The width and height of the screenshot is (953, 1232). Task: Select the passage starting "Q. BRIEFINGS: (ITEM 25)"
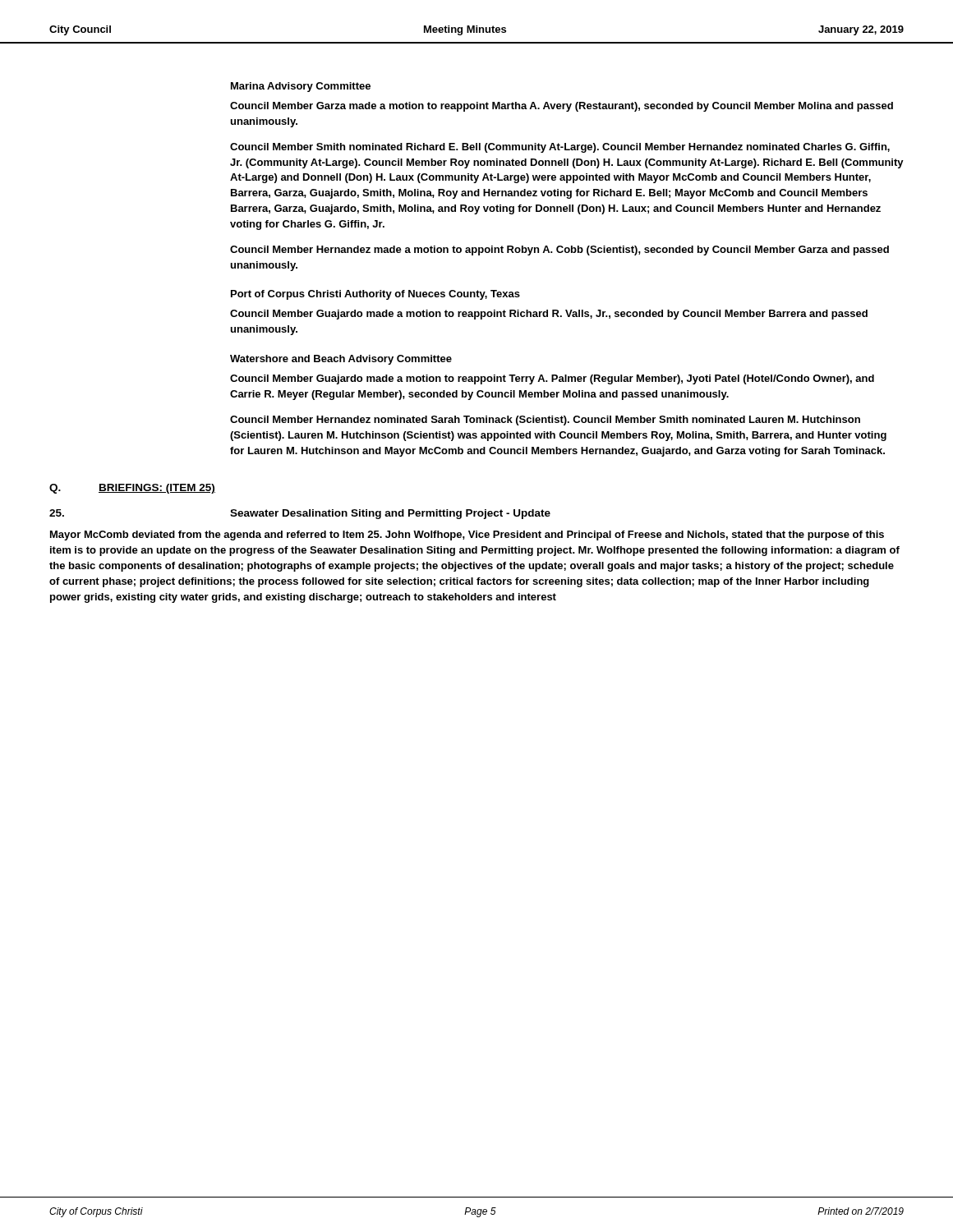click(132, 488)
